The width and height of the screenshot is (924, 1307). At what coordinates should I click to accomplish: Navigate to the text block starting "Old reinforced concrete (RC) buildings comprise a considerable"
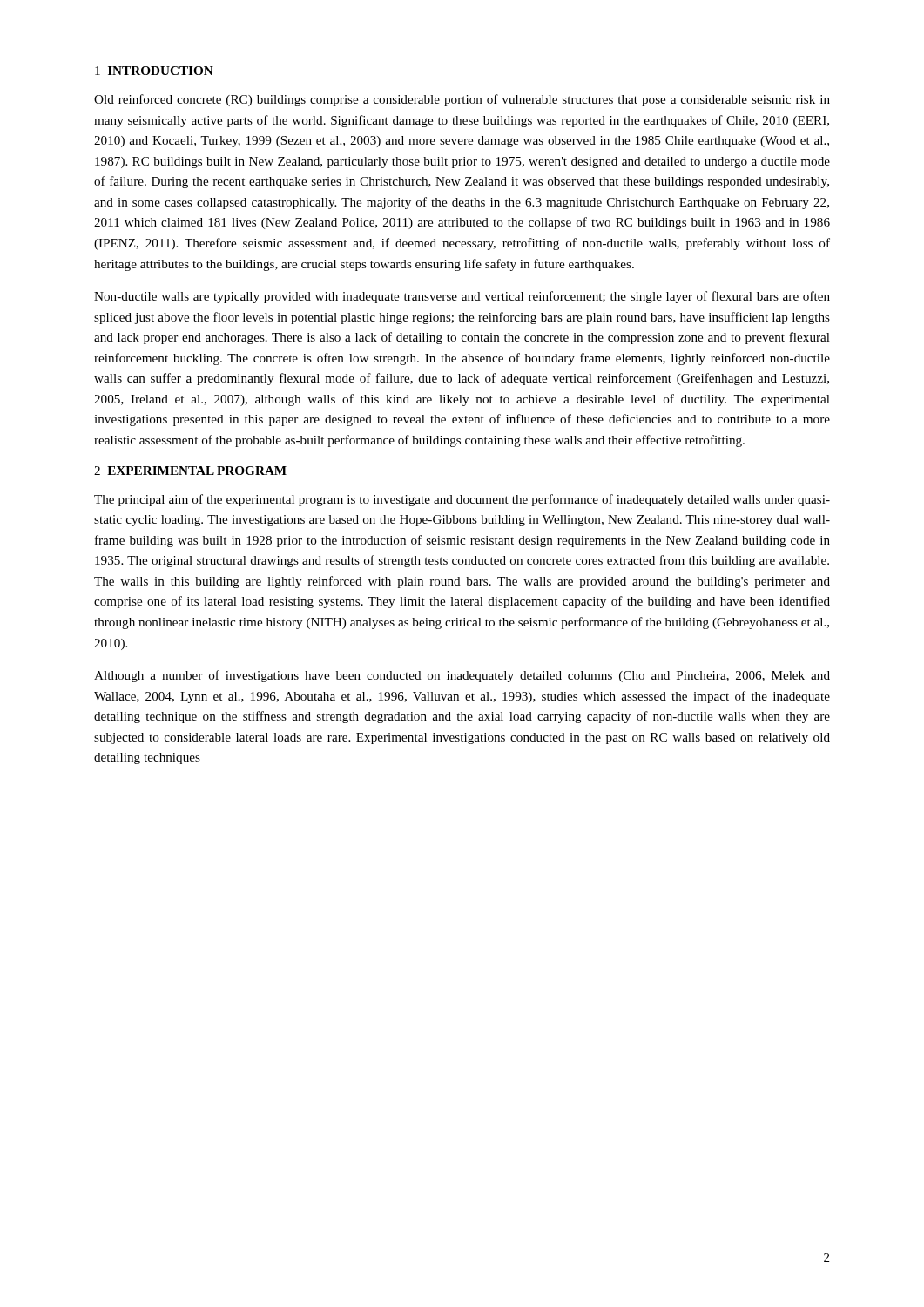(x=462, y=181)
